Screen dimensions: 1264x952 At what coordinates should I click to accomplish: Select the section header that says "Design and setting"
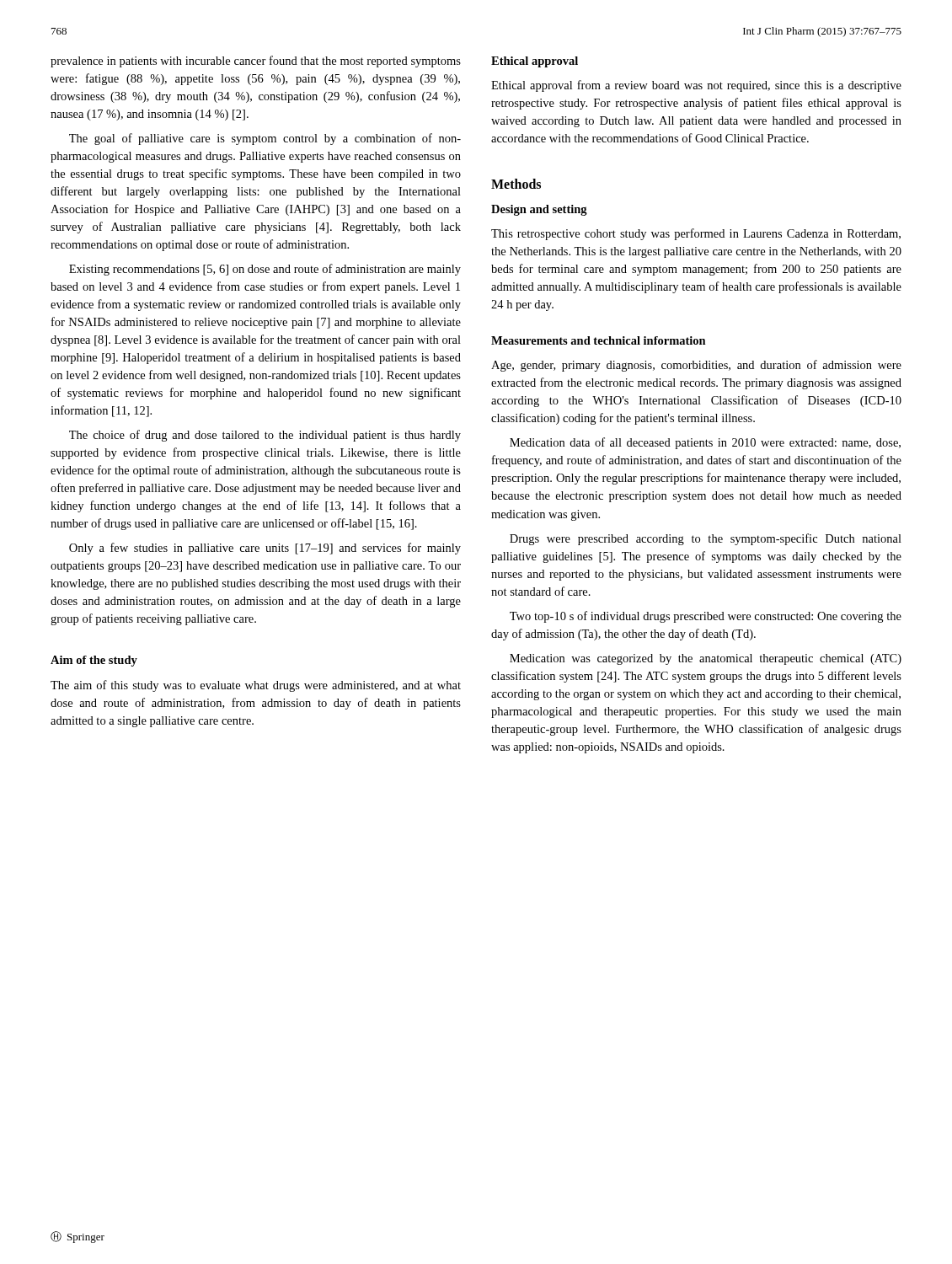[x=539, y=209]
